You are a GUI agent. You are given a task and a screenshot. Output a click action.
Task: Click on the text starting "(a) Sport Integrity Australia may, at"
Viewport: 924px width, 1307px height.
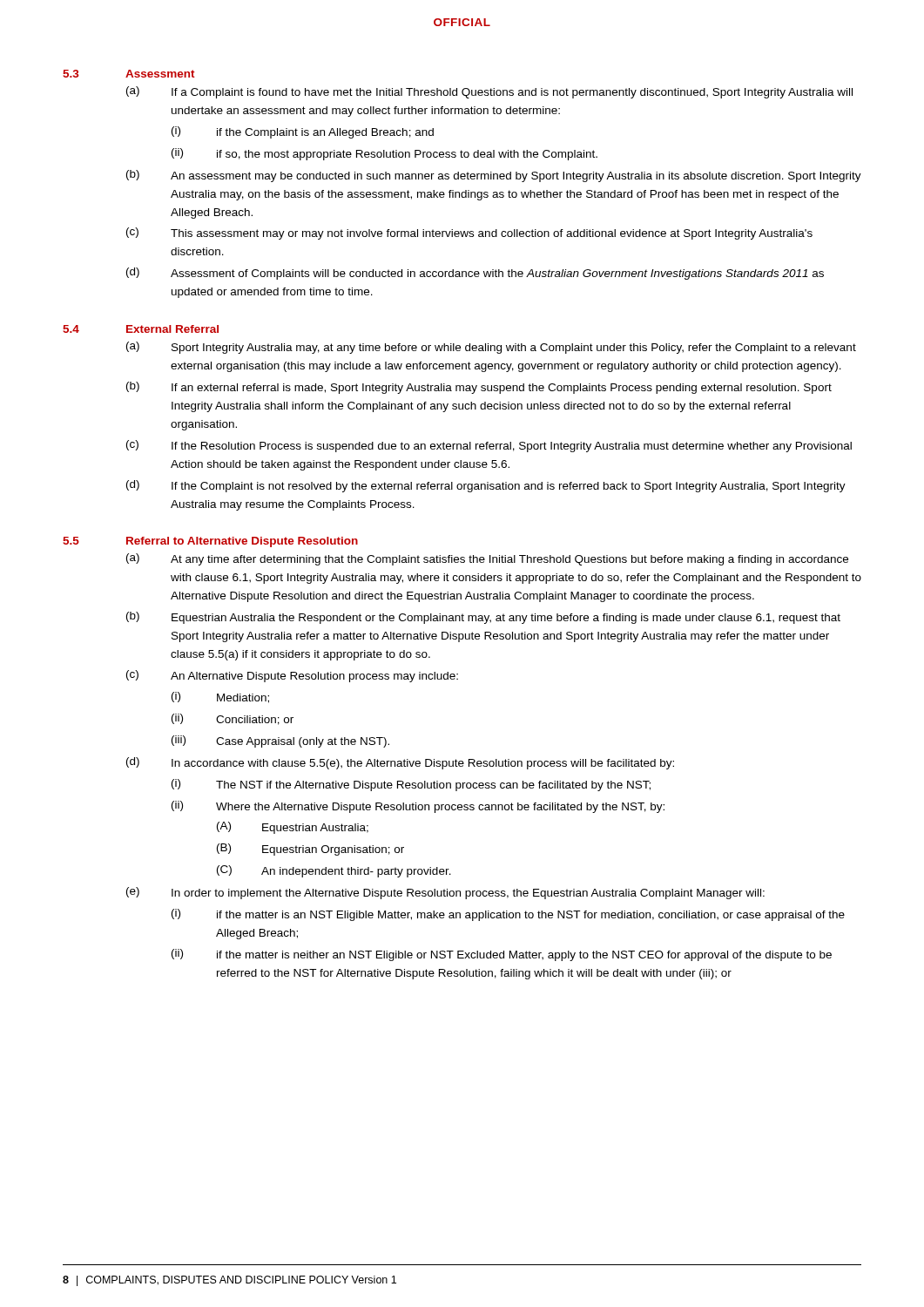pyautogui.click(x=493, y=357)
